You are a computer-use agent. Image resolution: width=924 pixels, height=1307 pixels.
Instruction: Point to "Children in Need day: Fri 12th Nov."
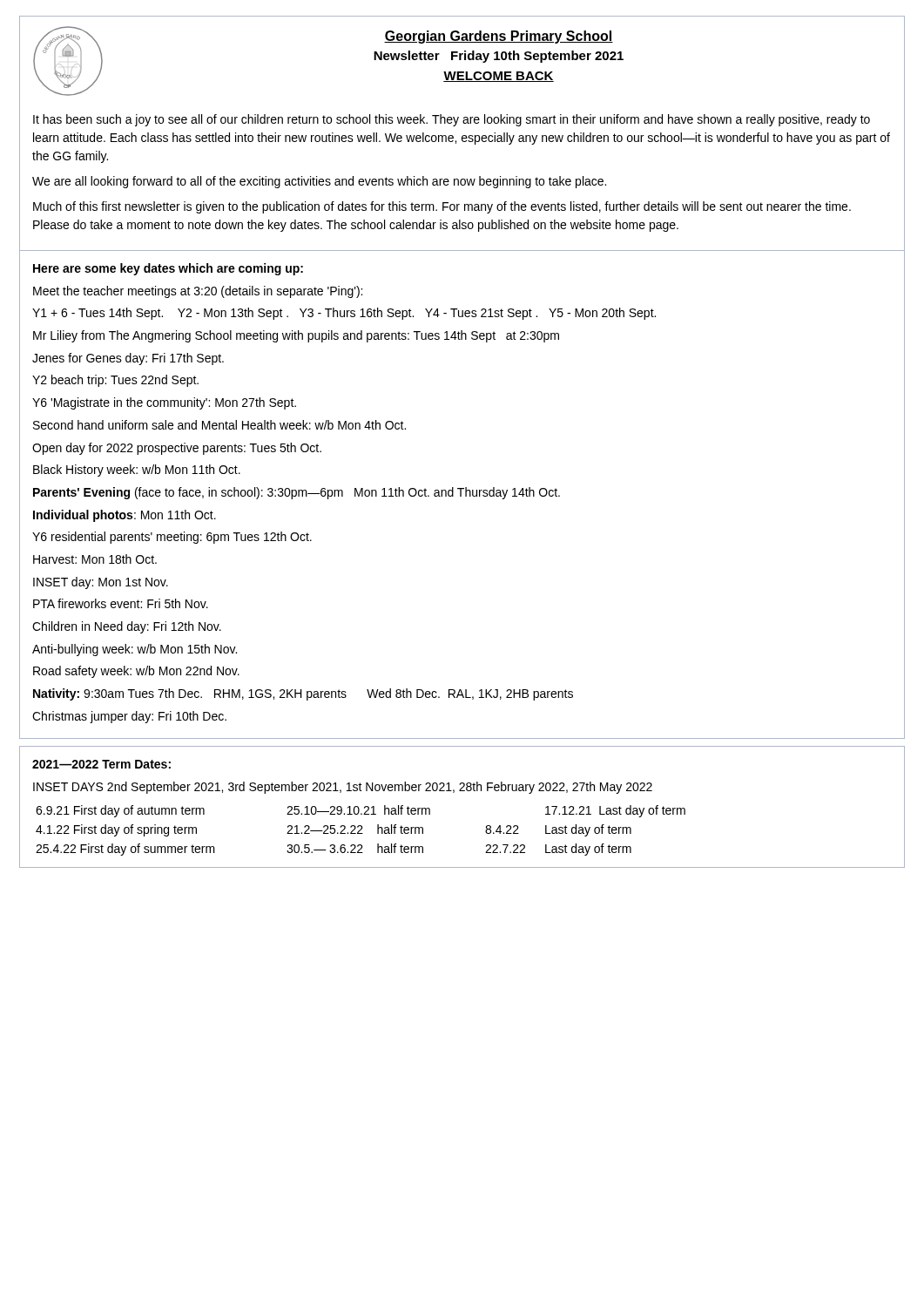tap(127, 627)
